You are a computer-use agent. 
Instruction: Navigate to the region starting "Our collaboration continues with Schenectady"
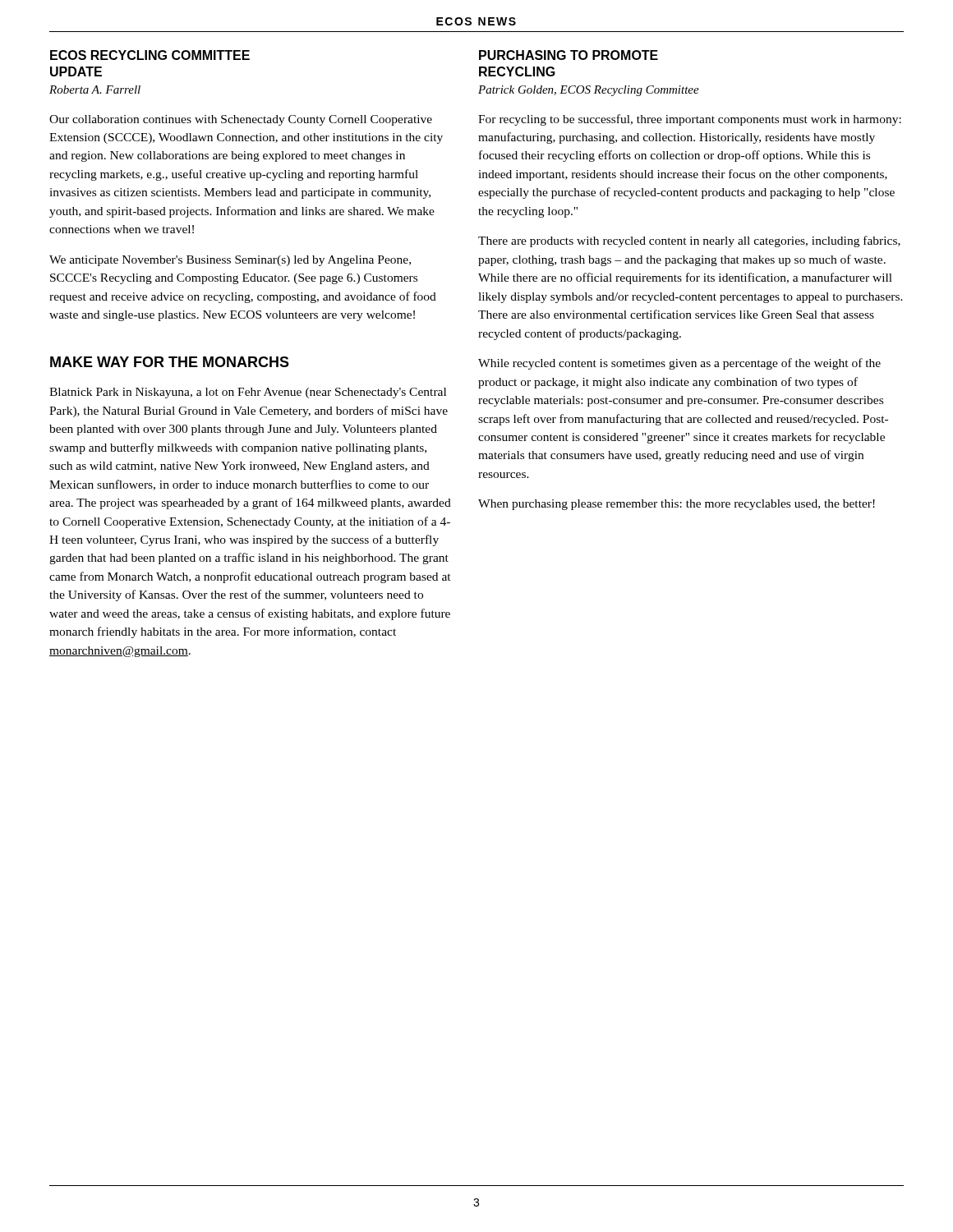coord(246,174)
